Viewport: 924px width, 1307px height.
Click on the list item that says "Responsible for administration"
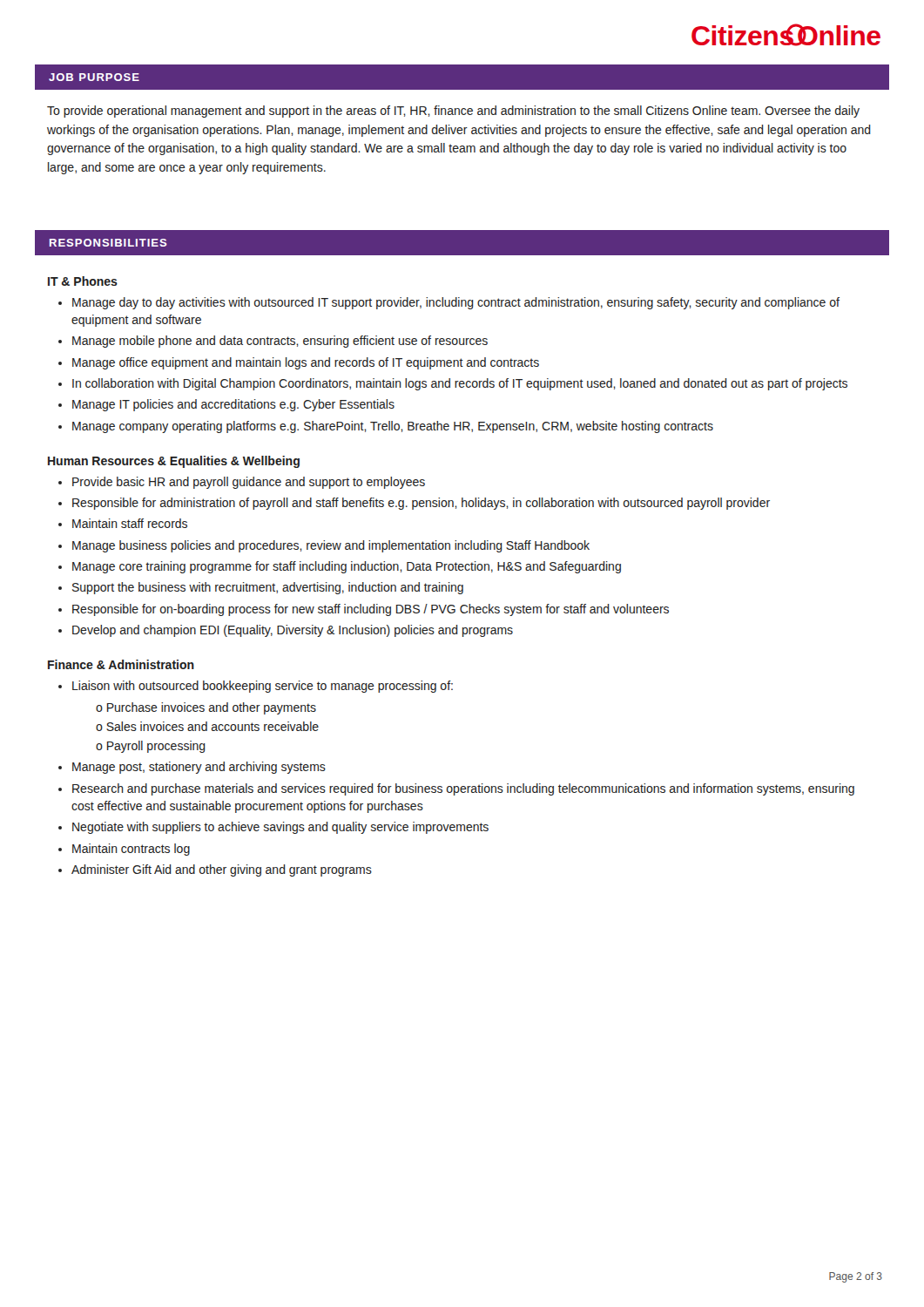421,503
